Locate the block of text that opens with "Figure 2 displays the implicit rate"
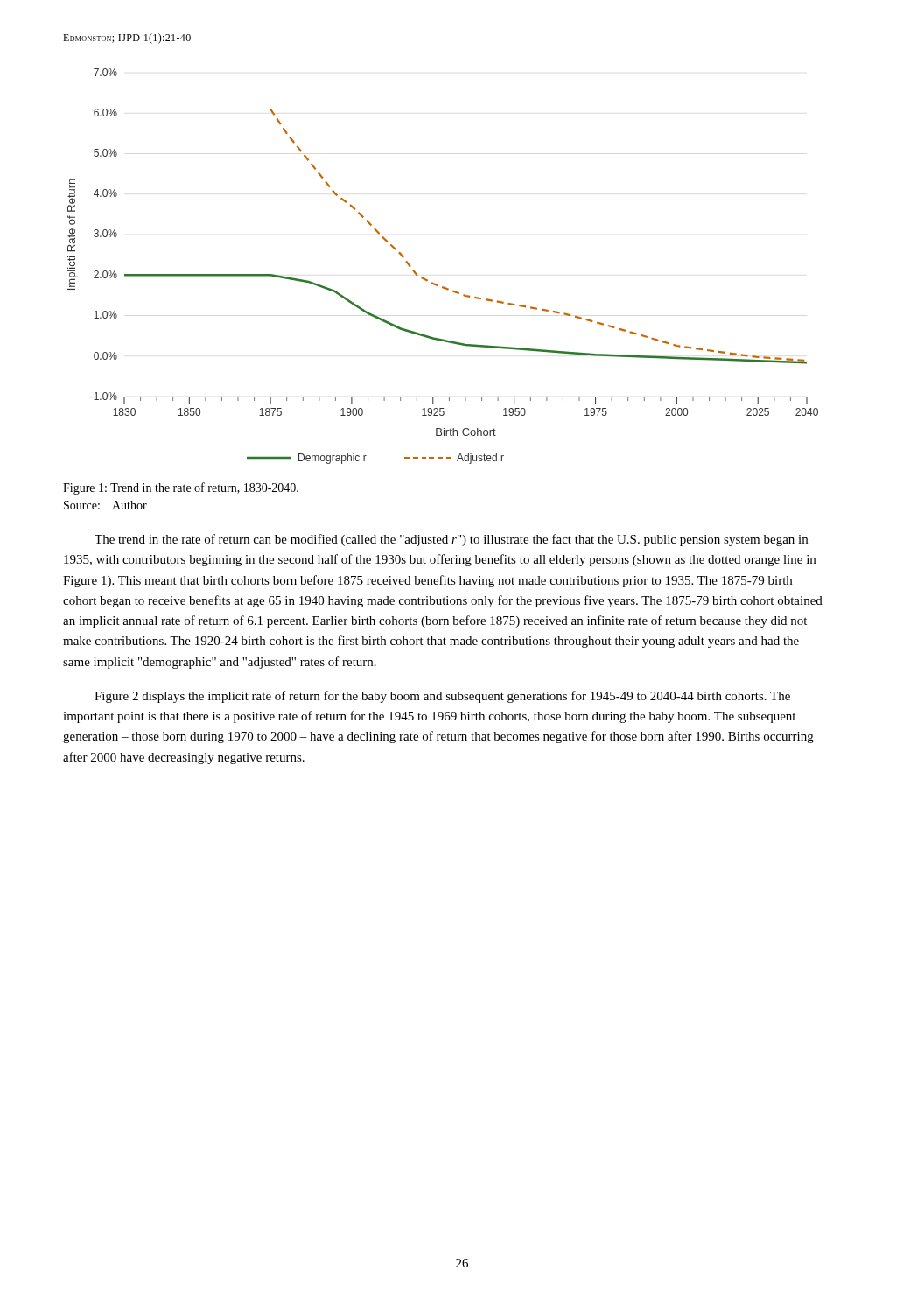The height and width of the screenshot is (1313, 924). tap(444, 727)
